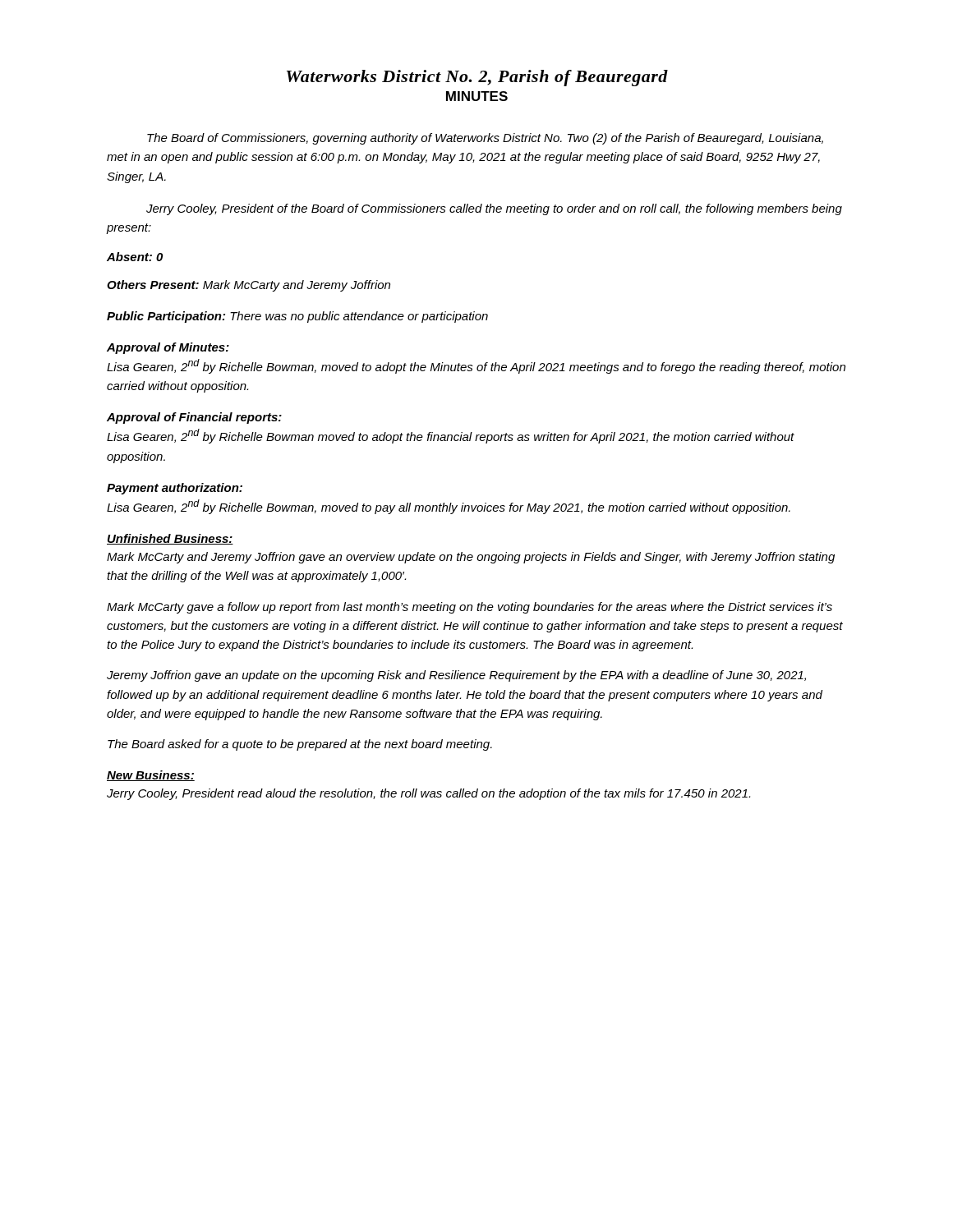The image size is (953, 1232).
Task: Point to the passage starting "New Business:"
Action: [x=151, y=775]
